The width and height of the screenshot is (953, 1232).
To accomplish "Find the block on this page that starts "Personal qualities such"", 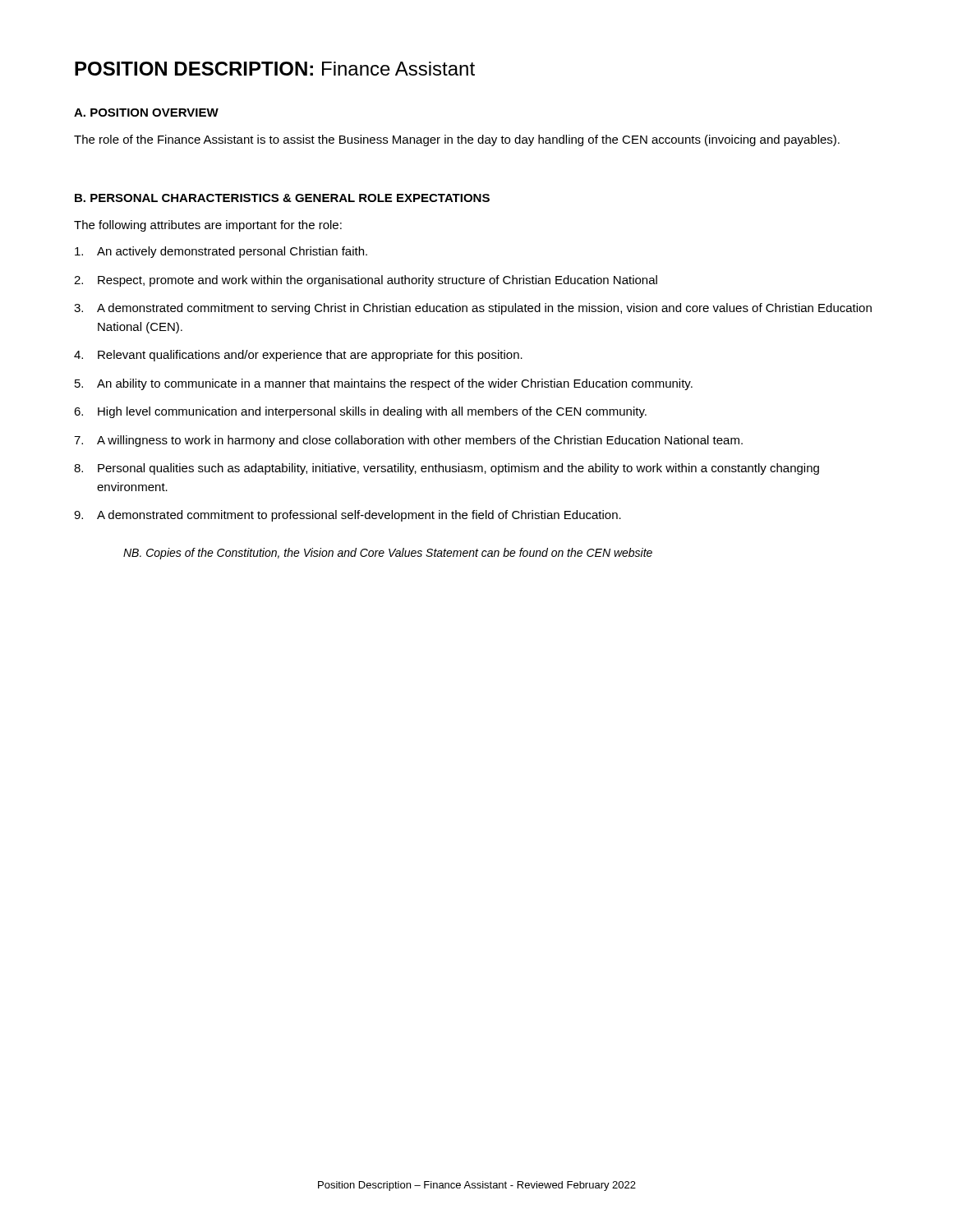I will pyautogui.click(x=488, y=478).
